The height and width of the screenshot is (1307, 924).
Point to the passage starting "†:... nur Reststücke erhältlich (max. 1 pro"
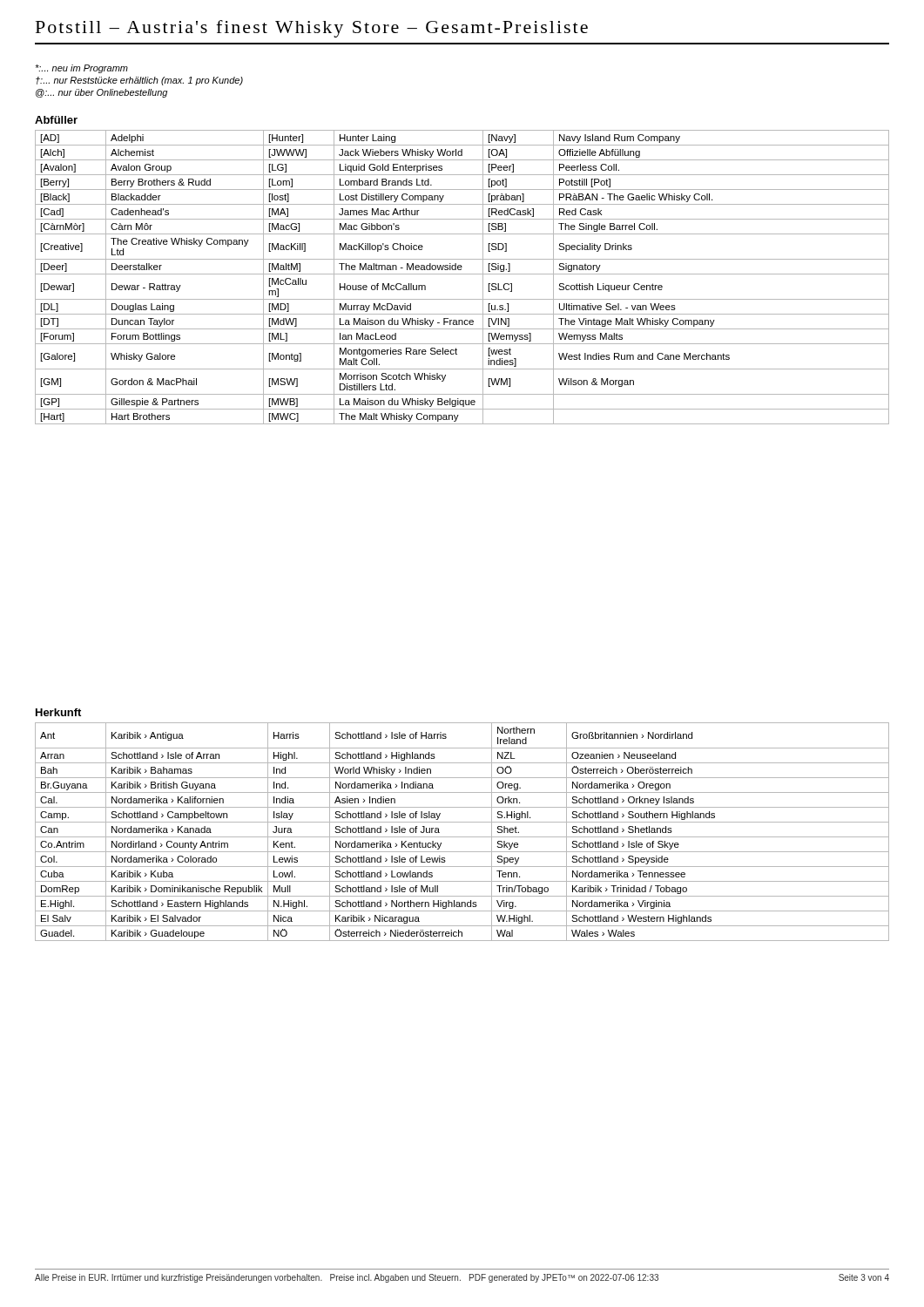(139, 80)
